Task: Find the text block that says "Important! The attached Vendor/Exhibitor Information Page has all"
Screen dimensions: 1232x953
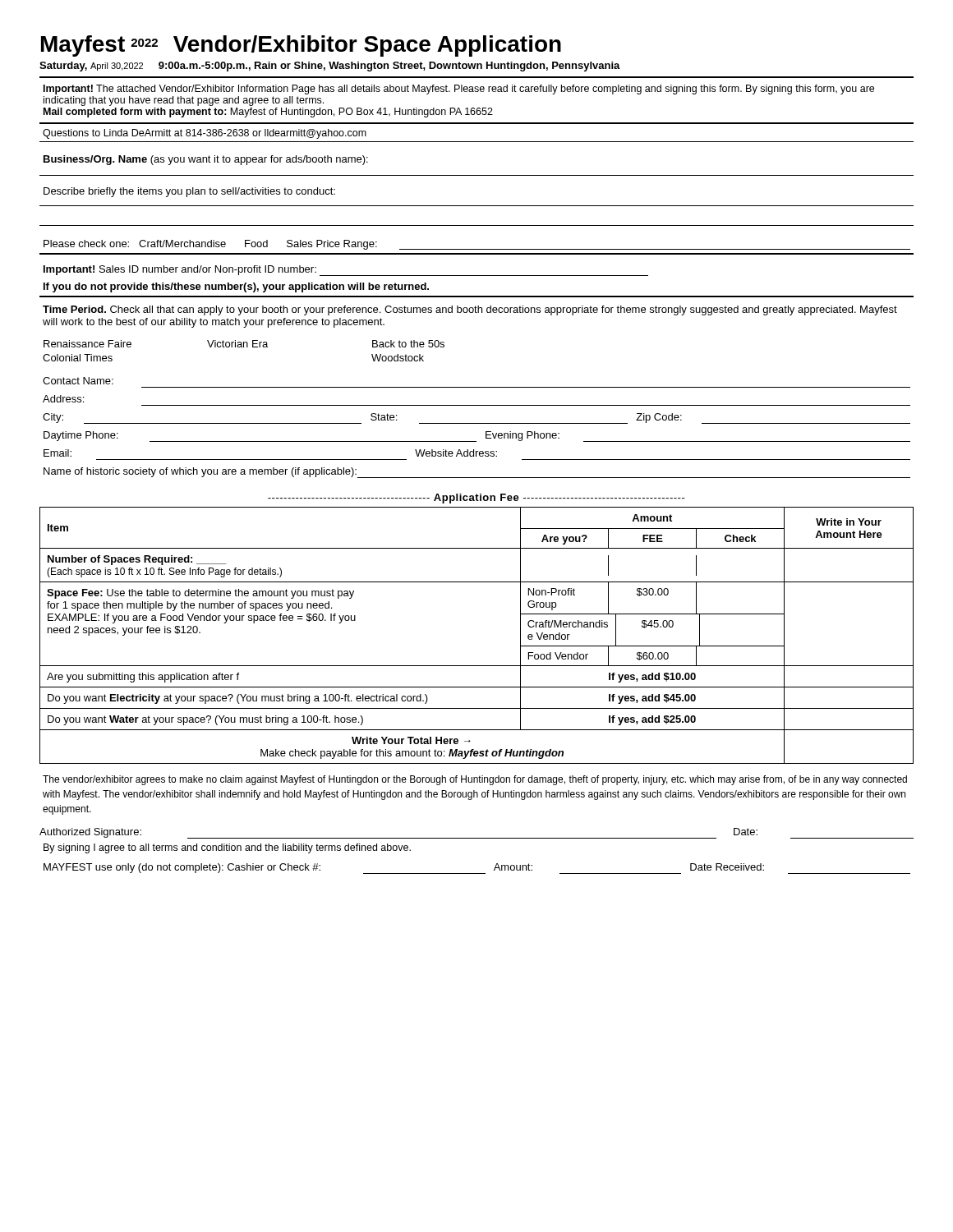Action: click(459, 100)
